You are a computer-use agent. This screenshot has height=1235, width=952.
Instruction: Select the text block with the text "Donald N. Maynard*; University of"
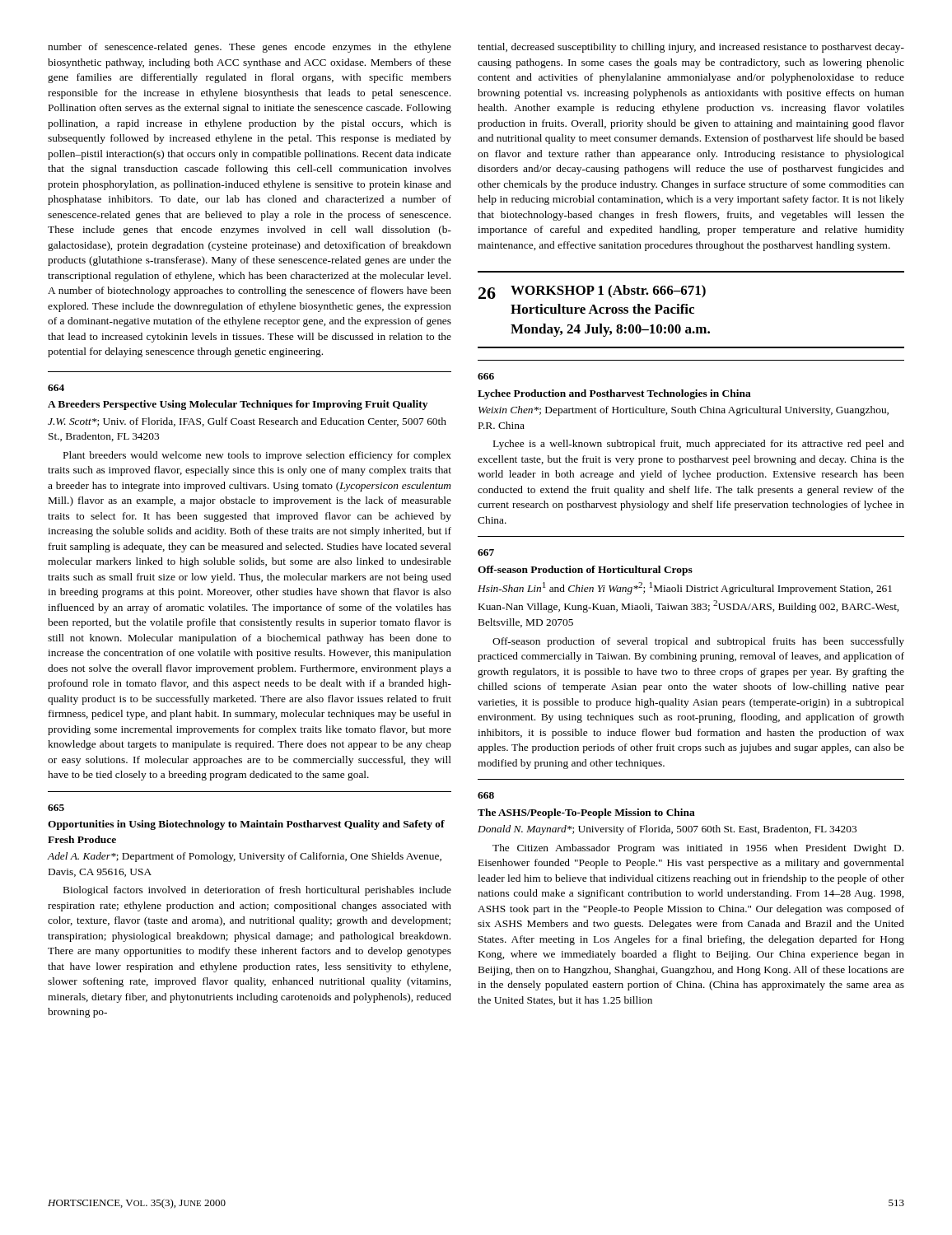(667, 829)
